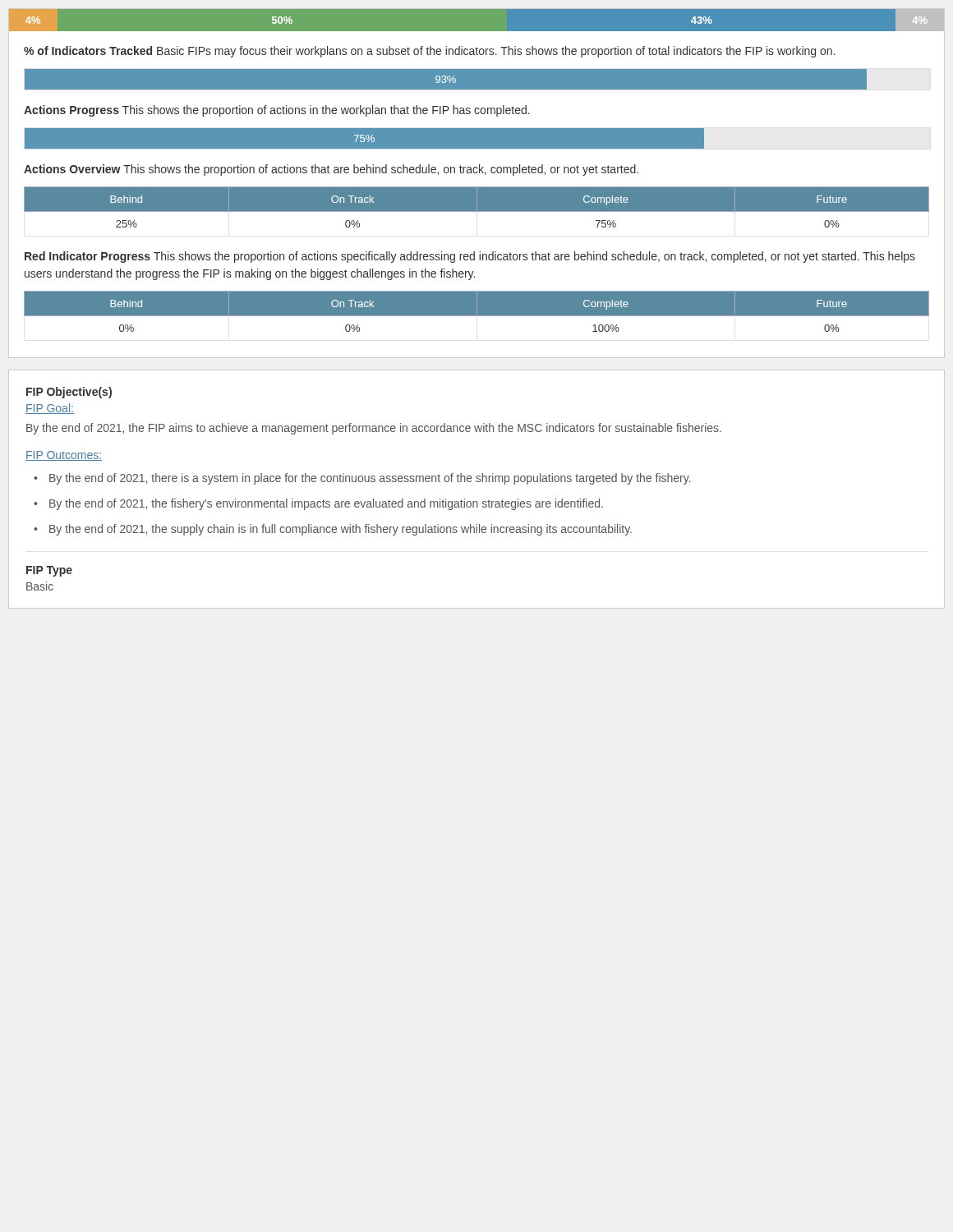This screenshot has width=953, height=1232.
Task: Find the stacked bar chart
Action: (x=476, y=20)
